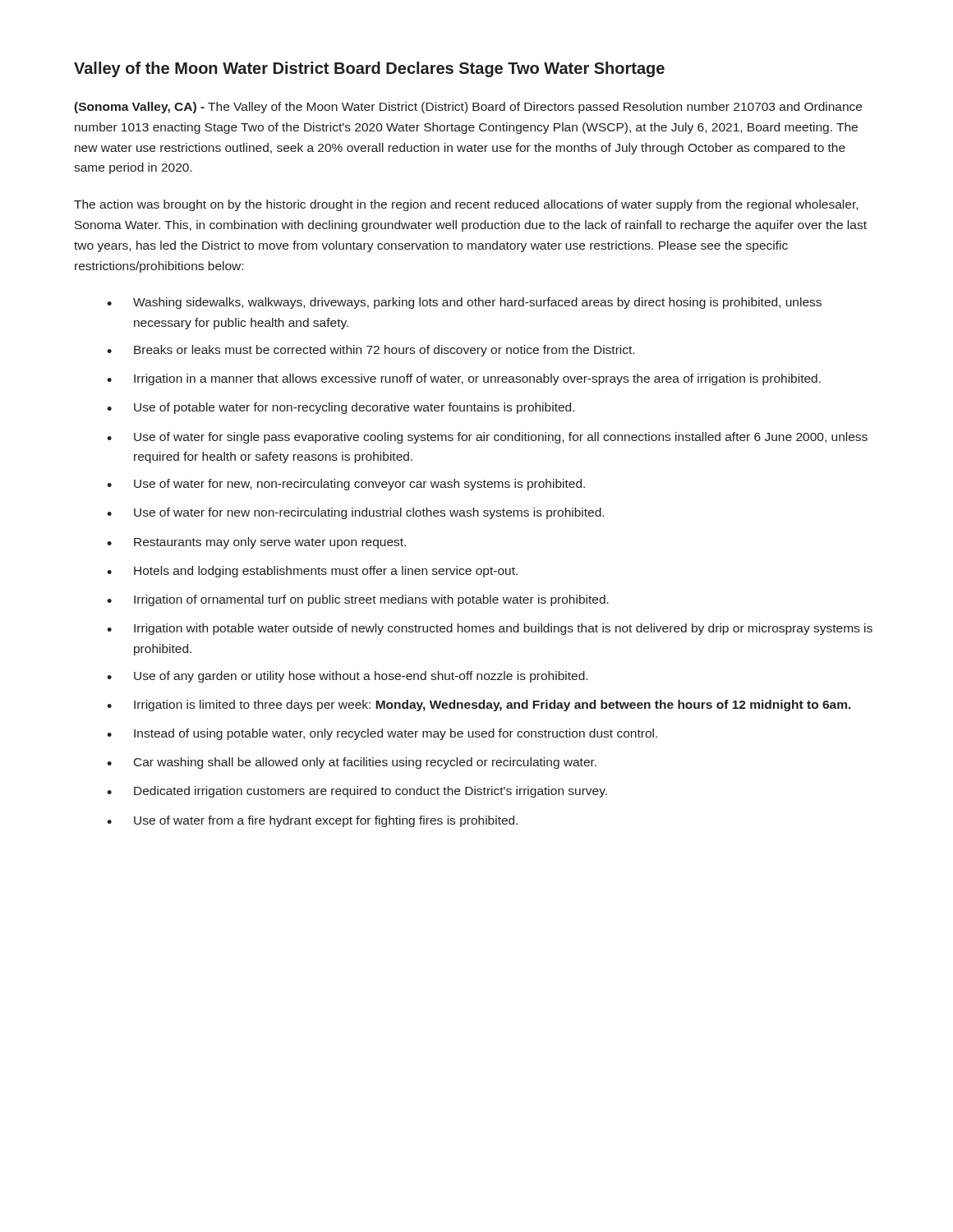Locate the block of text that opens with "• Use of potable"
Image resolution: width=953 pixels, height=1232 pixels.
pyautogui.click(x=493, y=409)
